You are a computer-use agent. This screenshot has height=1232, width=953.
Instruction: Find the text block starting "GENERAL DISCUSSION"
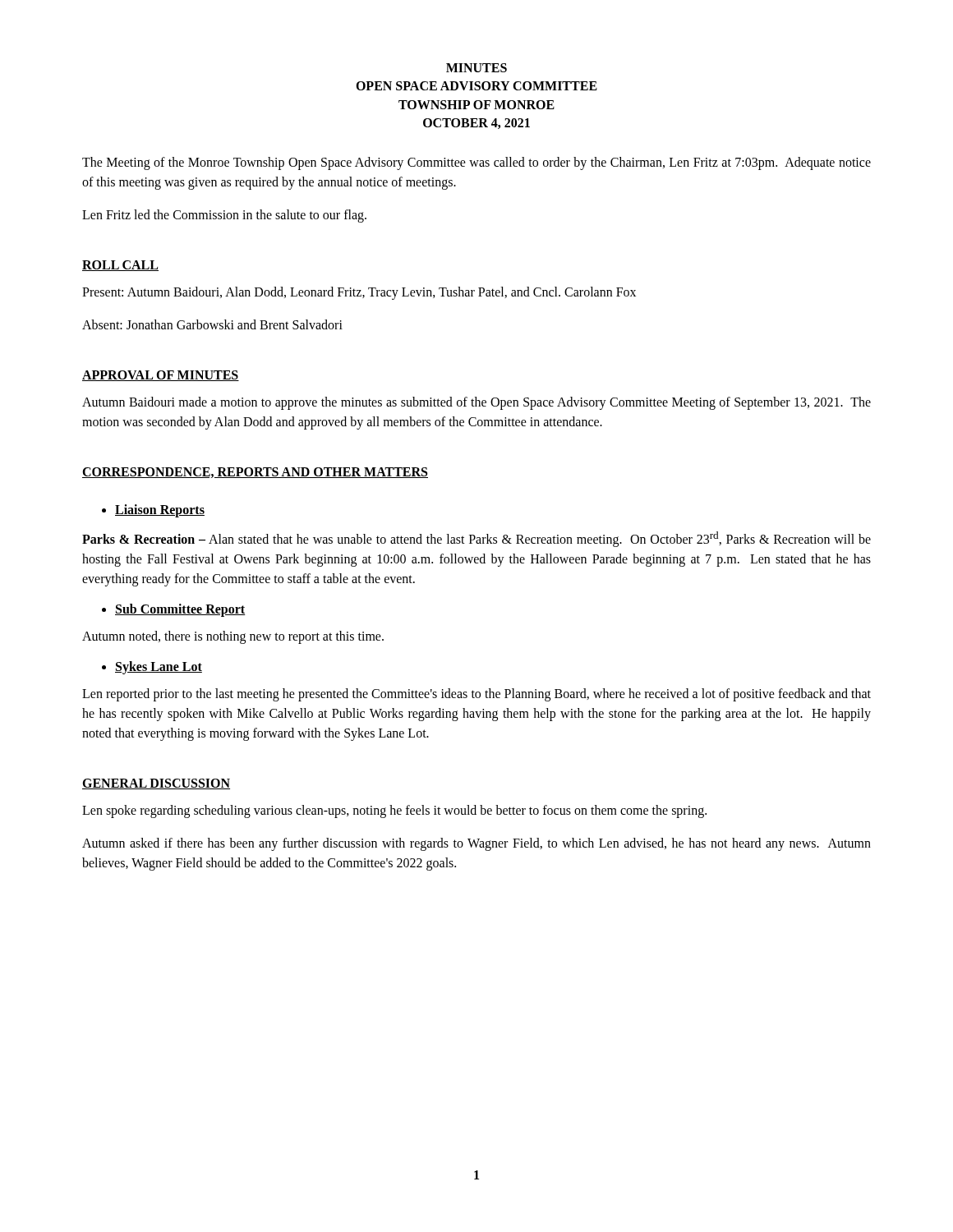click(x=156, y=783)
